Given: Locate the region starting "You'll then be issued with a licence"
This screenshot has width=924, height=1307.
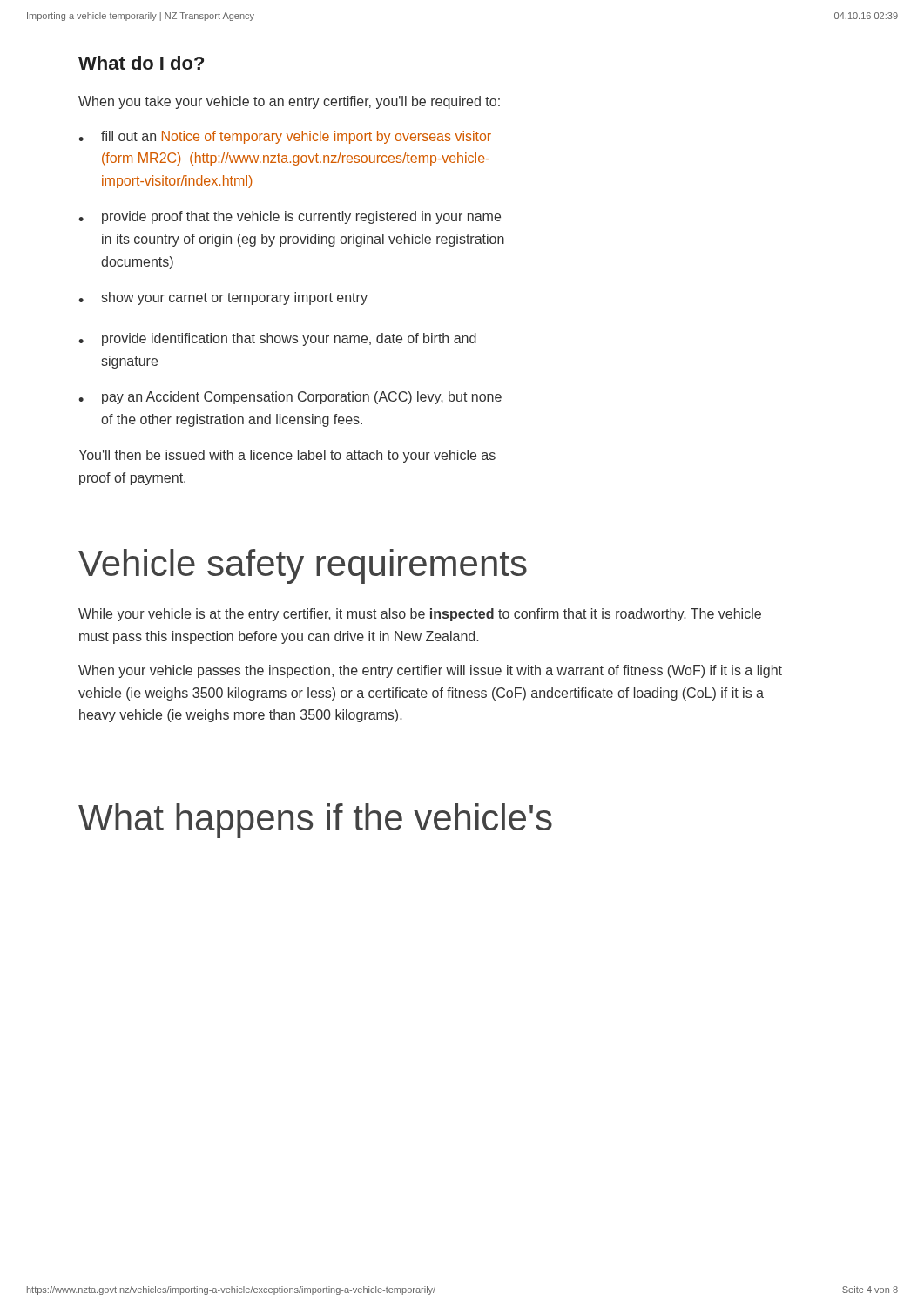Looking at the screenshot, I should pos(287,467).
